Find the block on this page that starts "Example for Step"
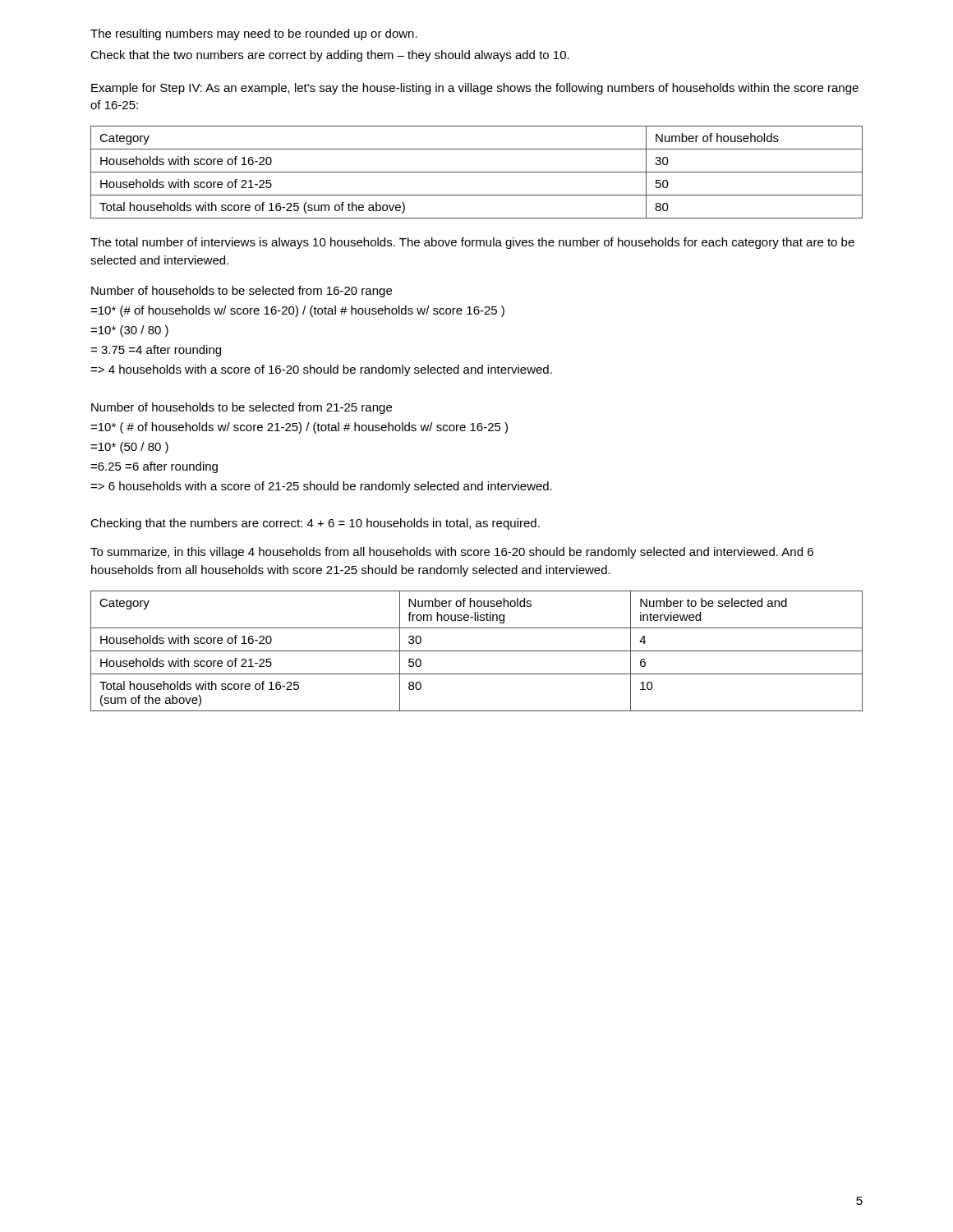Viewport: 953px width, 1232px height. point(476,96)
